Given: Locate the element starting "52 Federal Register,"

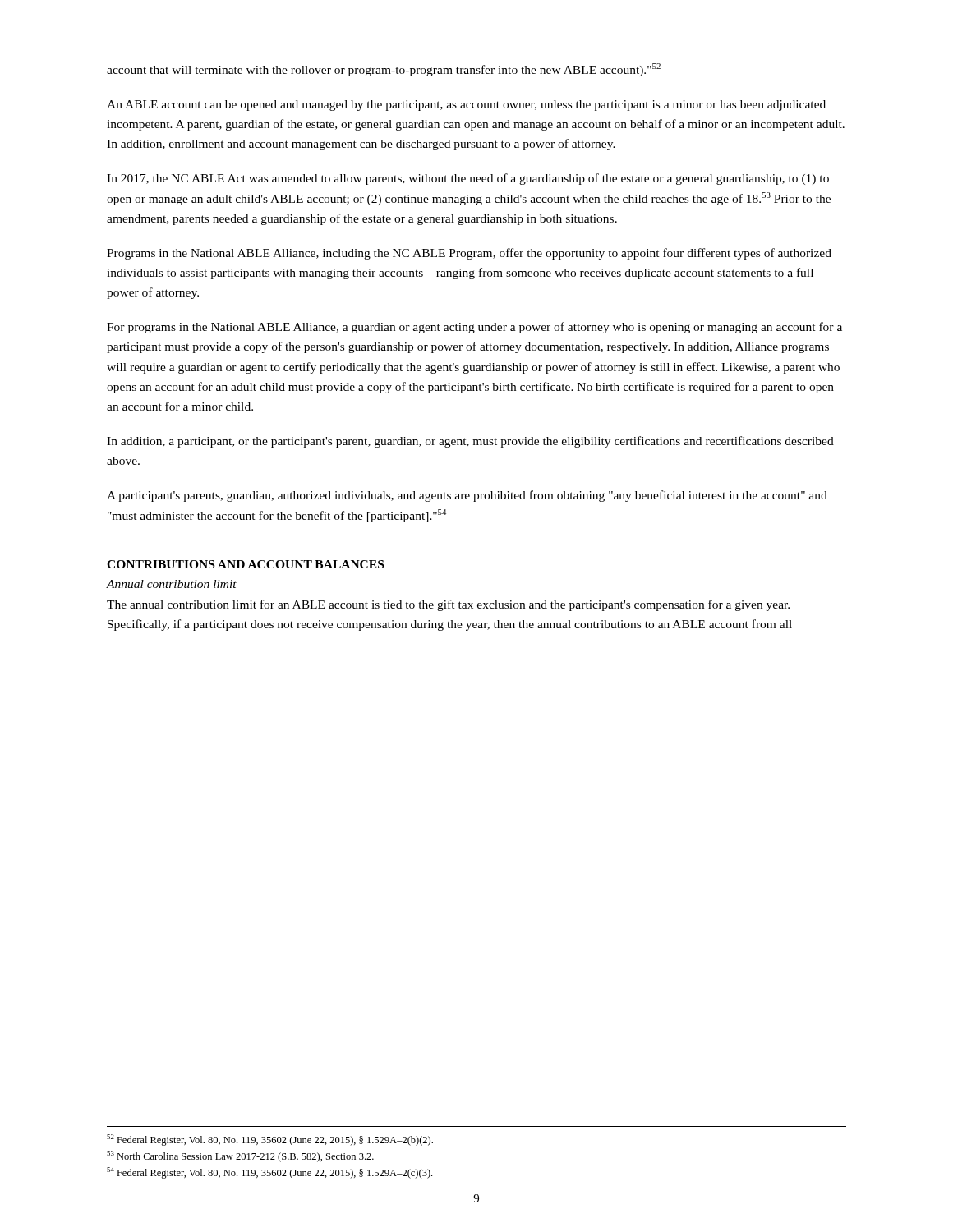Looking at the screenshot, I should pyautogui.click(x=270, y=1139).
